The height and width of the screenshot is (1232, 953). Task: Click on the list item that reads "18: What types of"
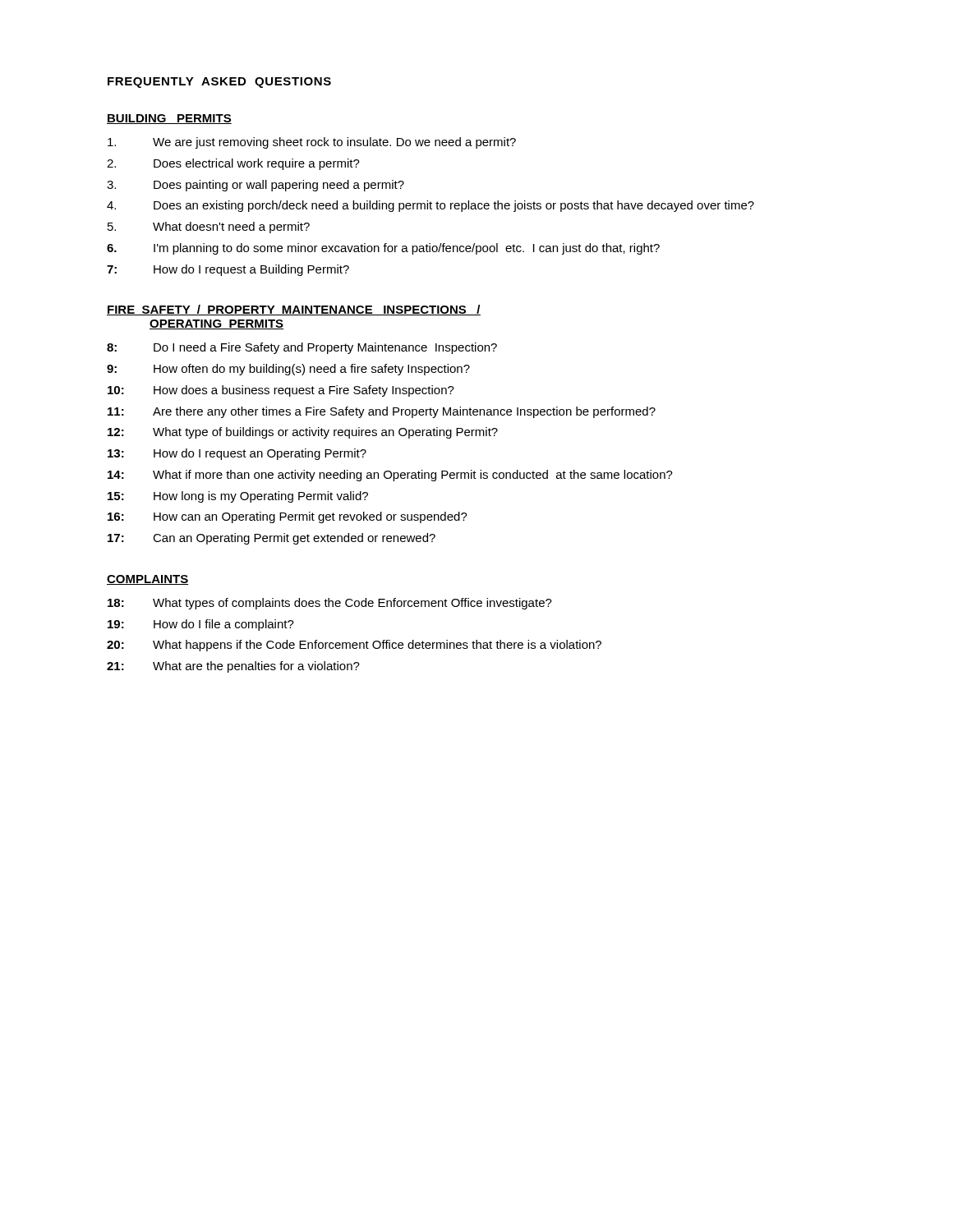476,603
